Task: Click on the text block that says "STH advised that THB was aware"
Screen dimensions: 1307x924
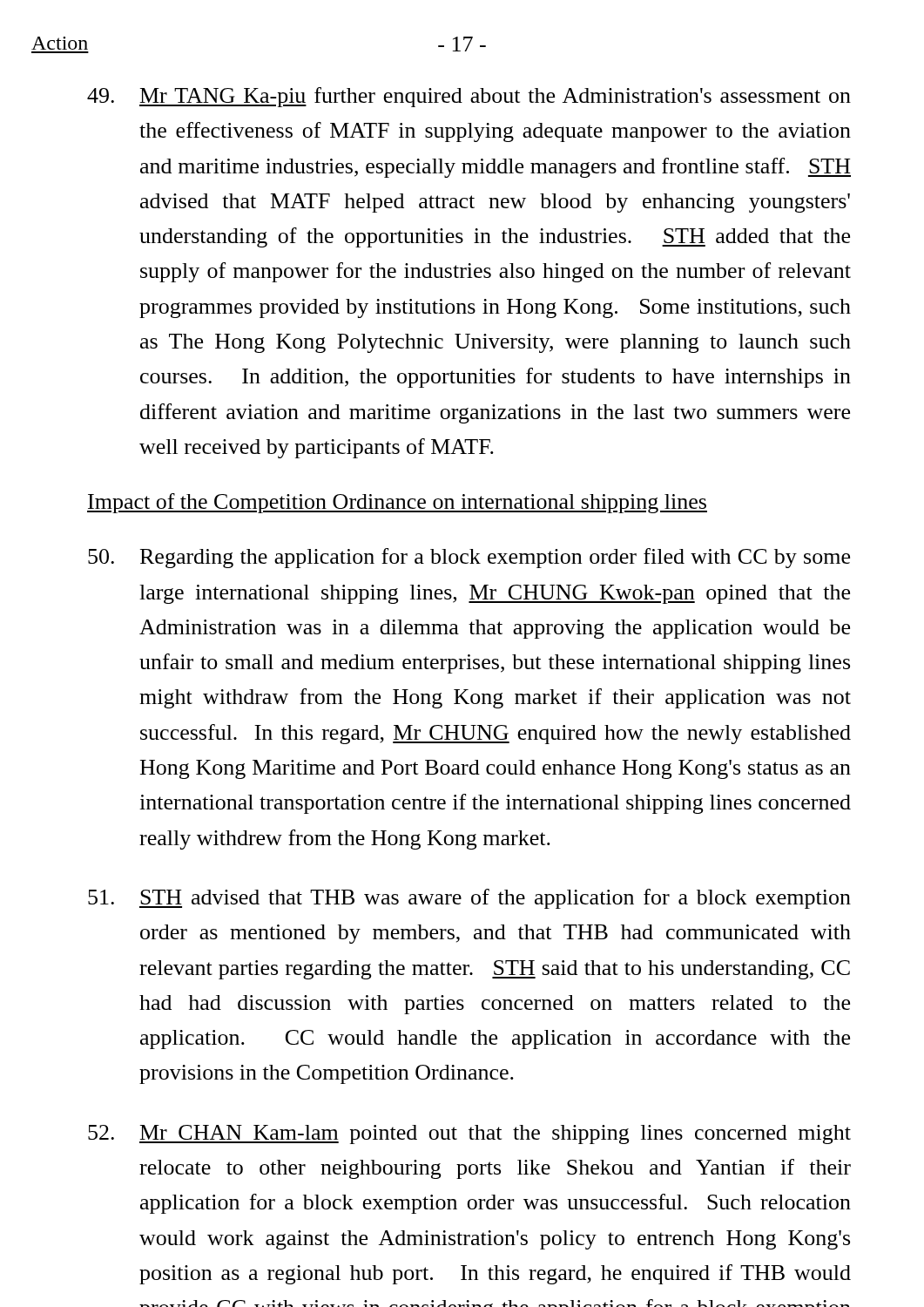Action: pos(471,985)
